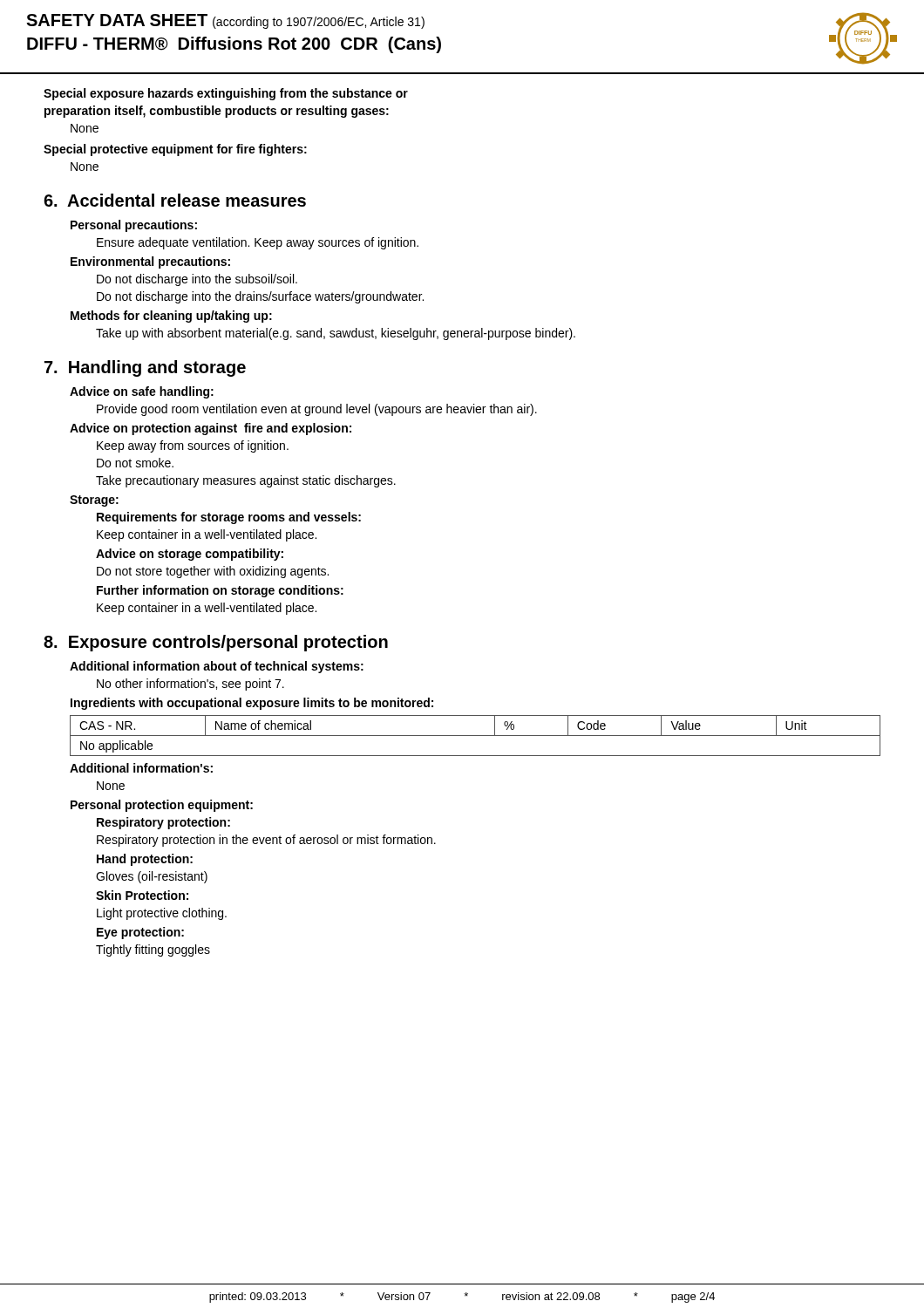Select the text block that says "Personal precautions: Ensure adequate ventilation. Keep away"
Image resolution: width=924 pixels, height=1308 pixels.
pos(134,226)
